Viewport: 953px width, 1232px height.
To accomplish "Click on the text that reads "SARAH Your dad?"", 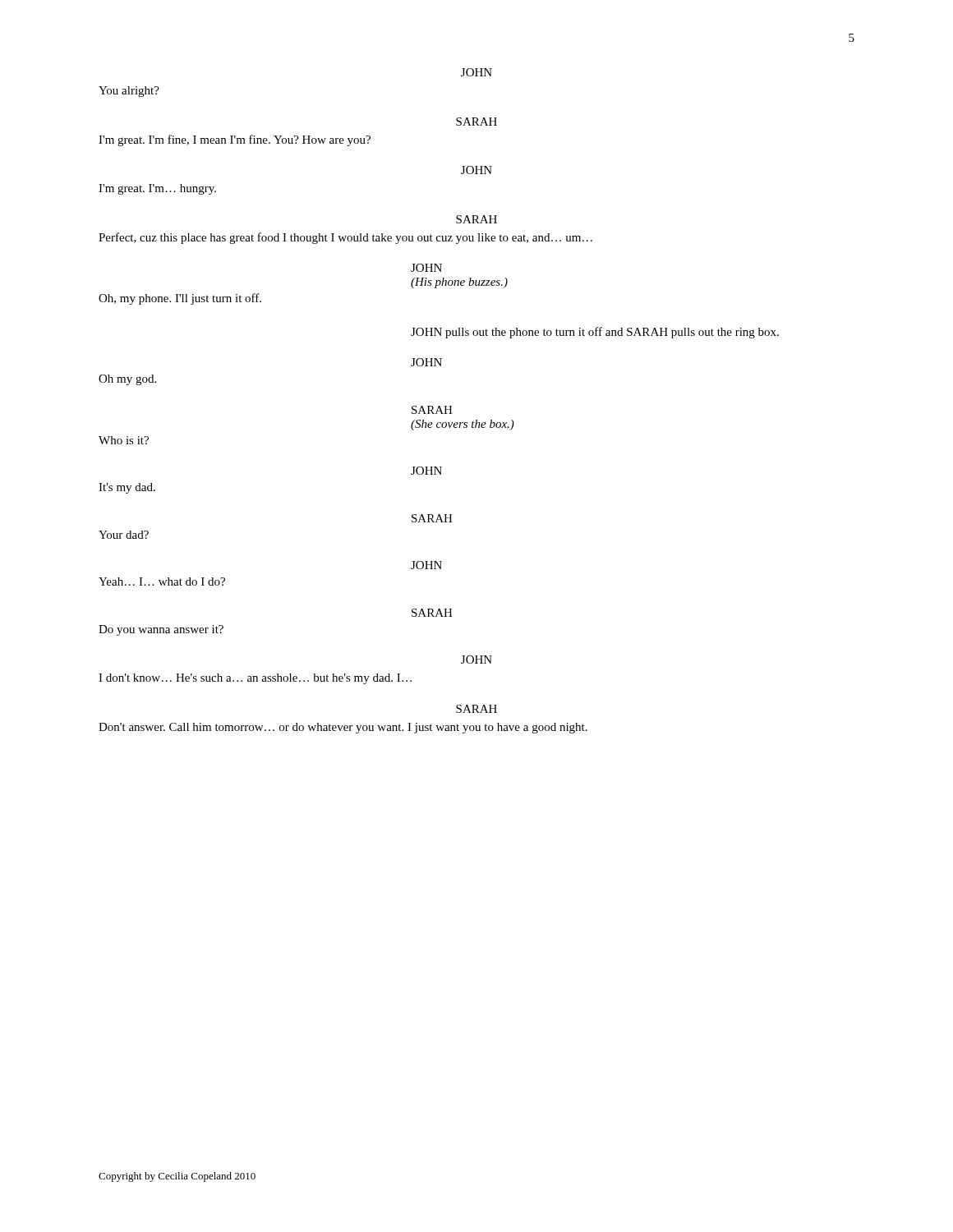I will coord(432,518).
